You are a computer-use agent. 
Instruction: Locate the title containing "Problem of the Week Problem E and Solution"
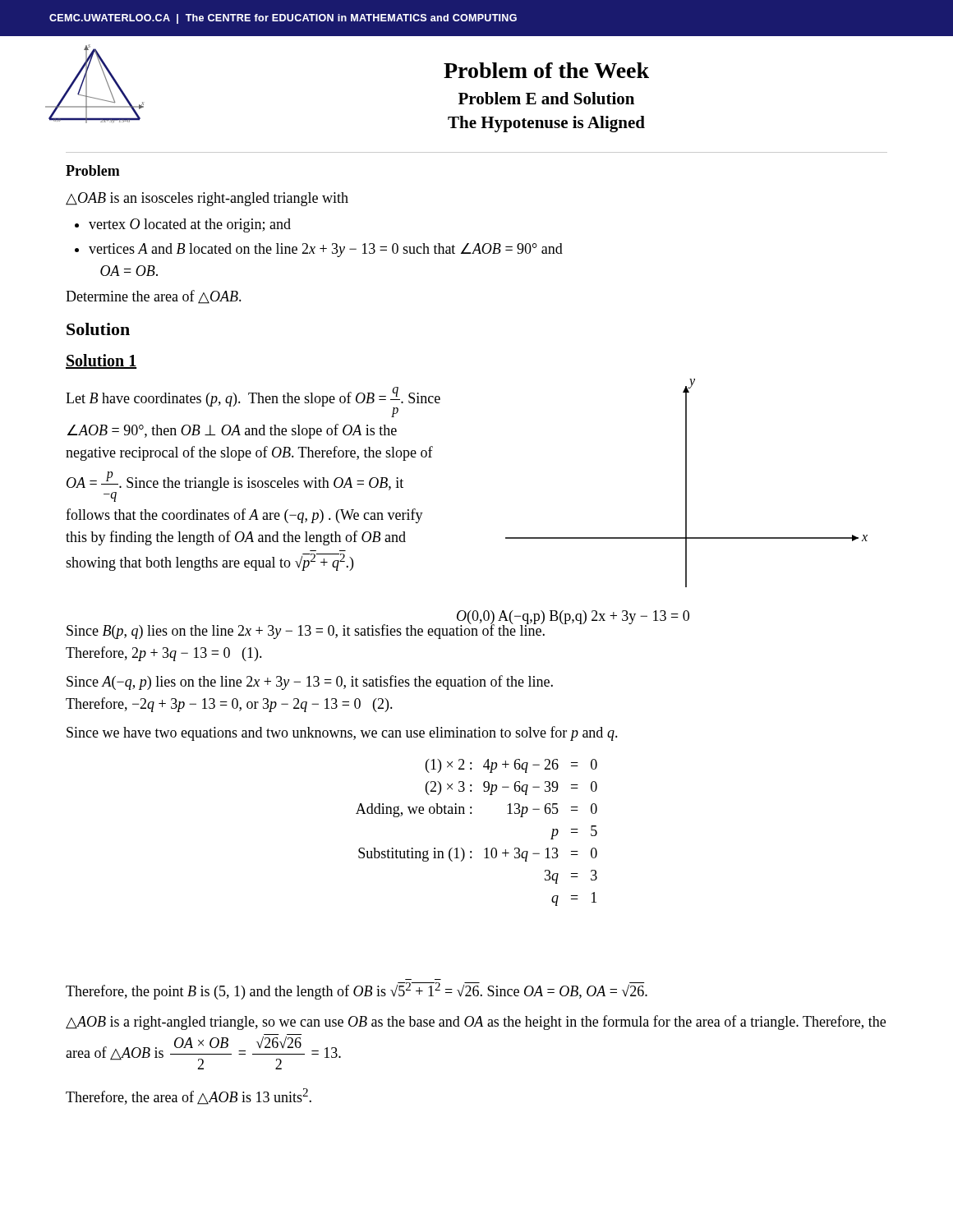(546, 95)
